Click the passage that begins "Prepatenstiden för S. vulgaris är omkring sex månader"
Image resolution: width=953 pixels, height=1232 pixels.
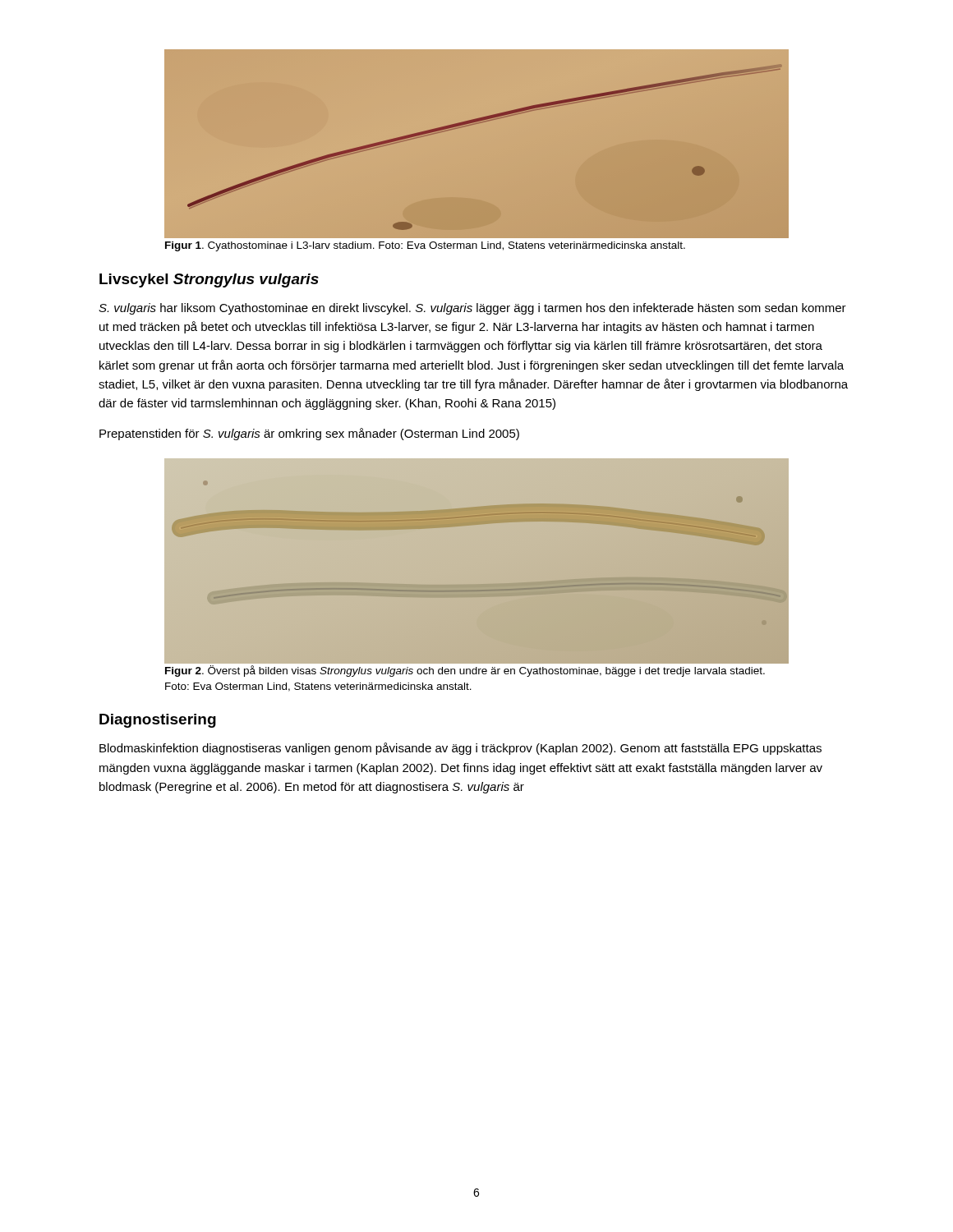pos(309,434)
